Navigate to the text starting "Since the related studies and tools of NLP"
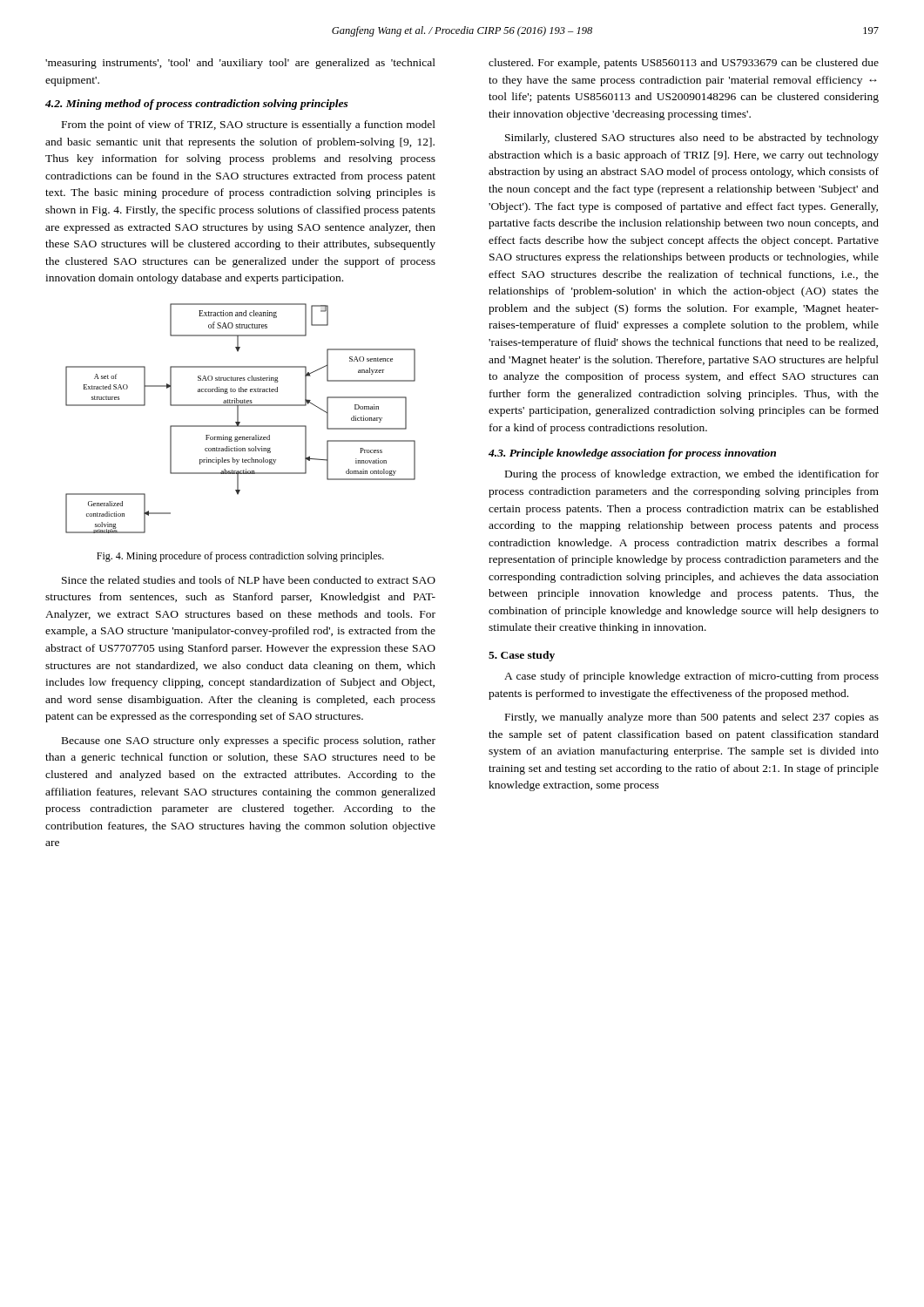The height and width of the screenshot is (1307, 924). pos(240,648)
